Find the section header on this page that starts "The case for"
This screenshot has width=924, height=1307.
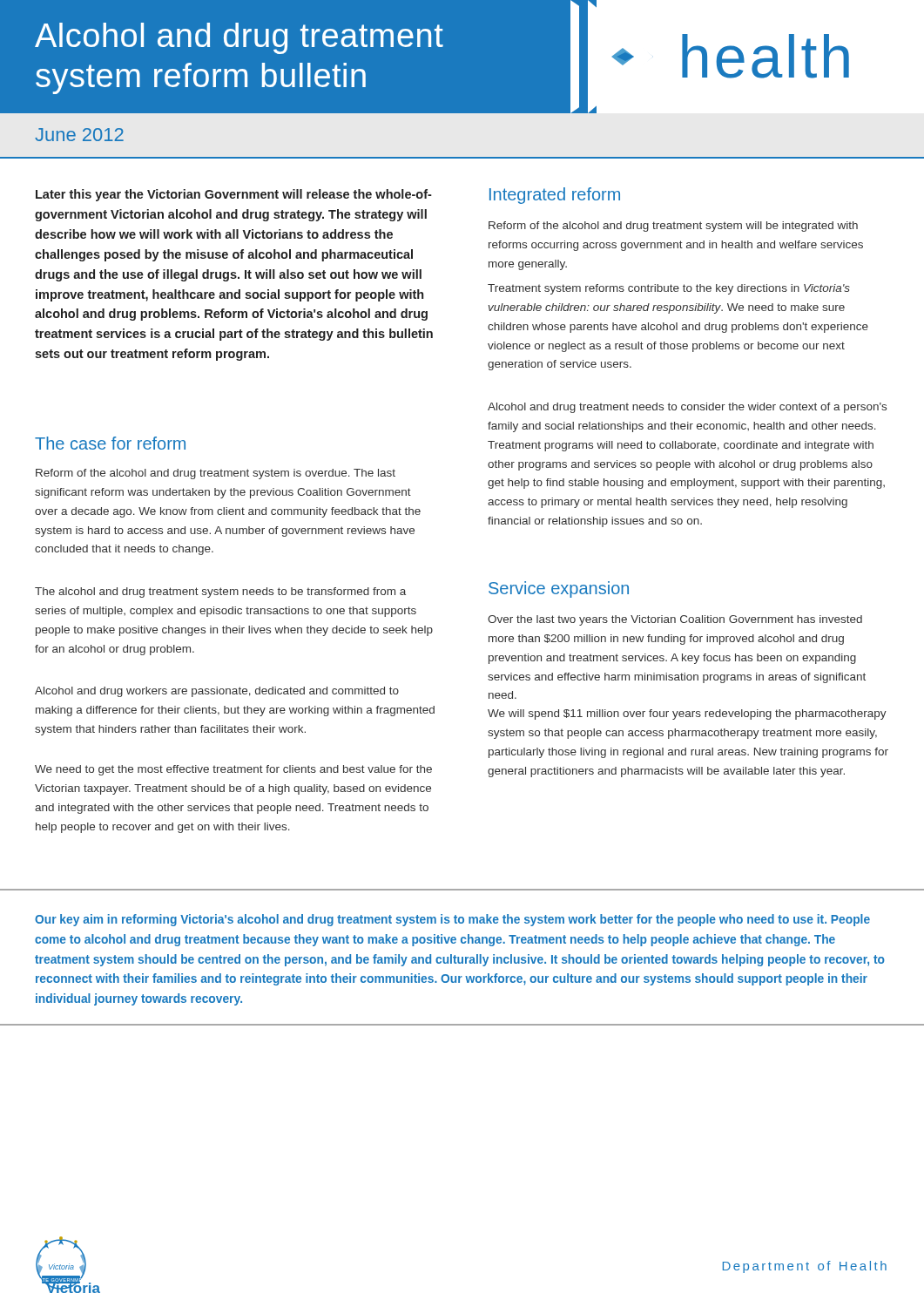click(111, 444)
